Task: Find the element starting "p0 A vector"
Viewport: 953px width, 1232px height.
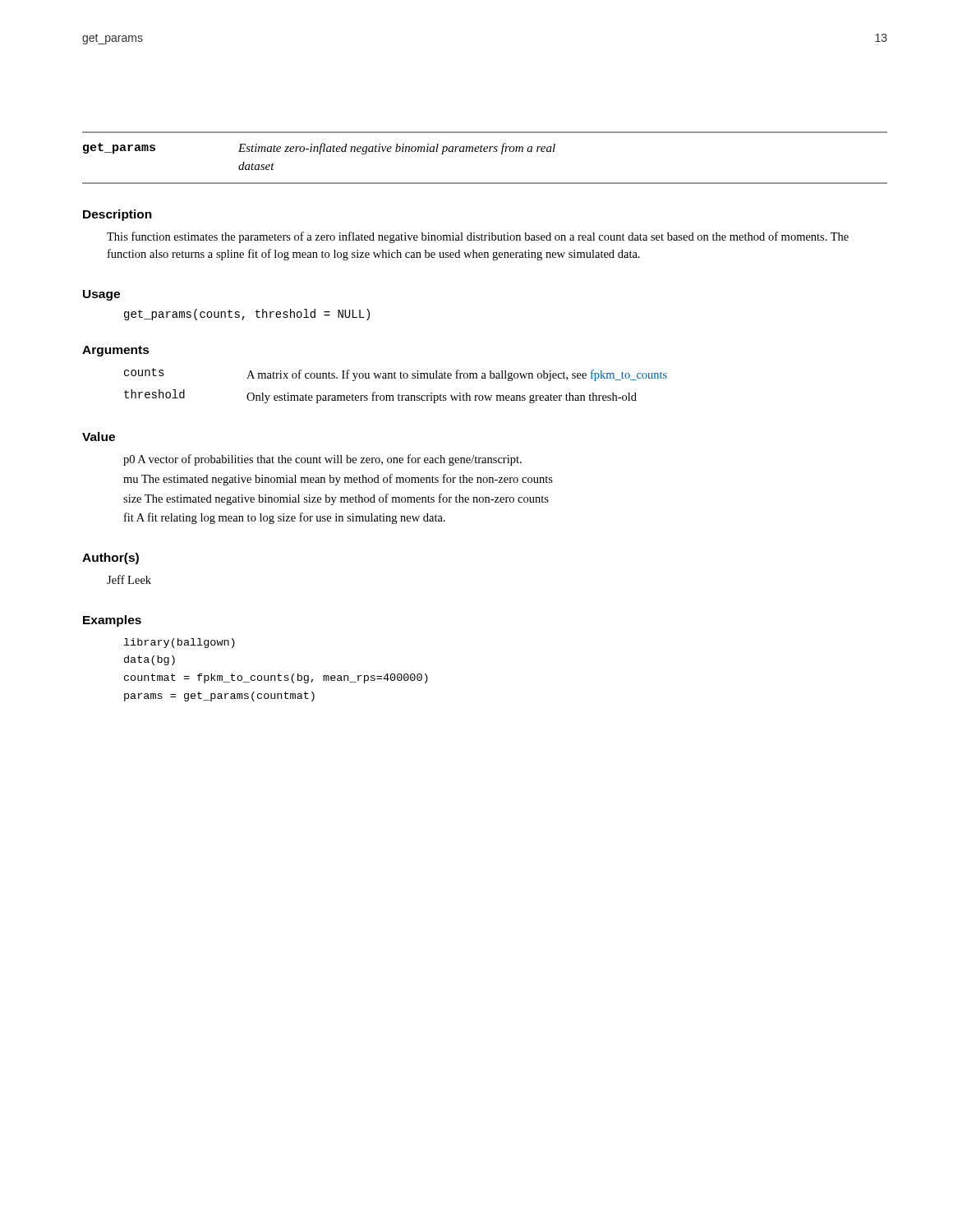Action: click(323, 459)
